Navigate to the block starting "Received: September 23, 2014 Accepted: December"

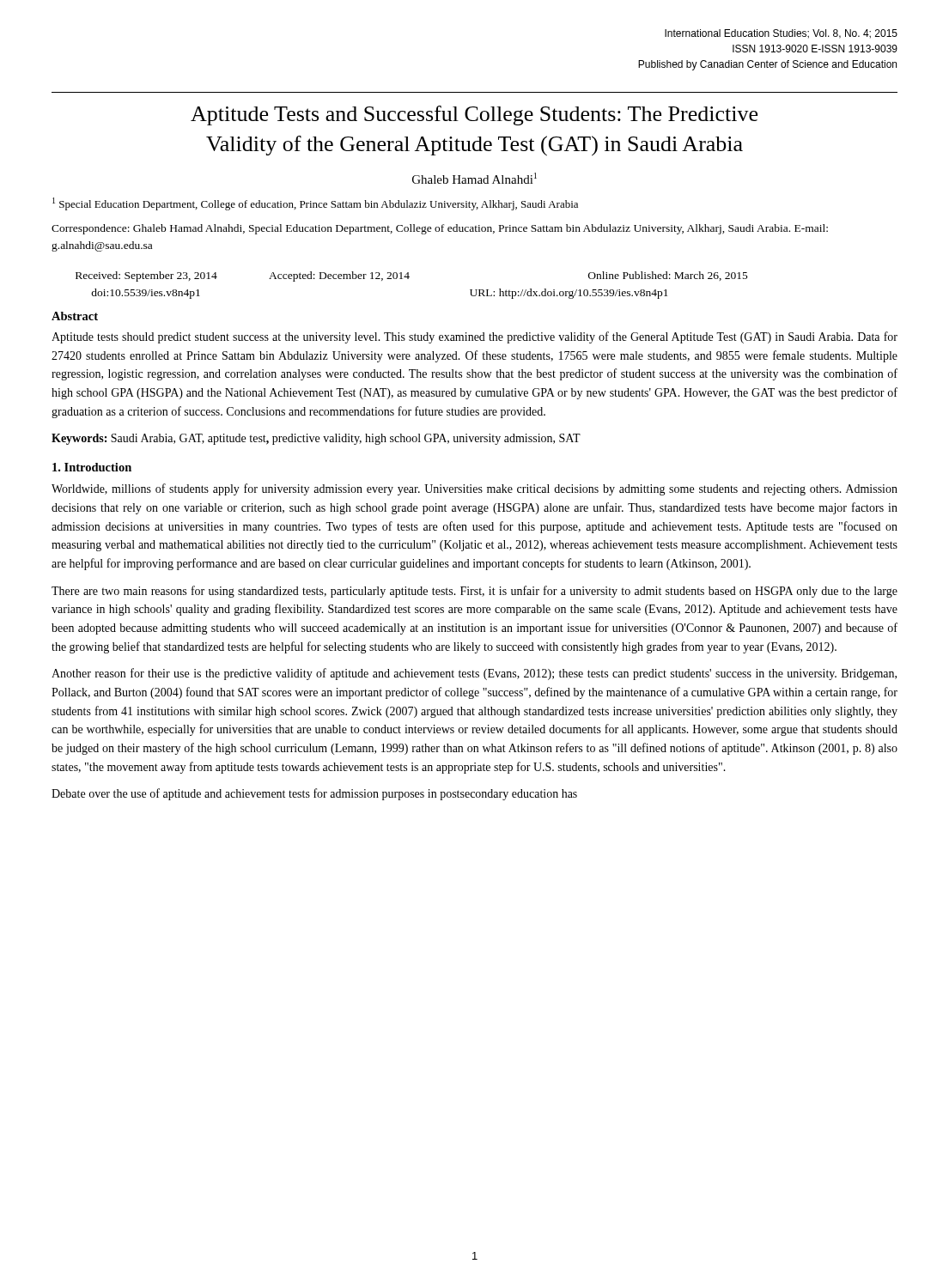point(474,284)
